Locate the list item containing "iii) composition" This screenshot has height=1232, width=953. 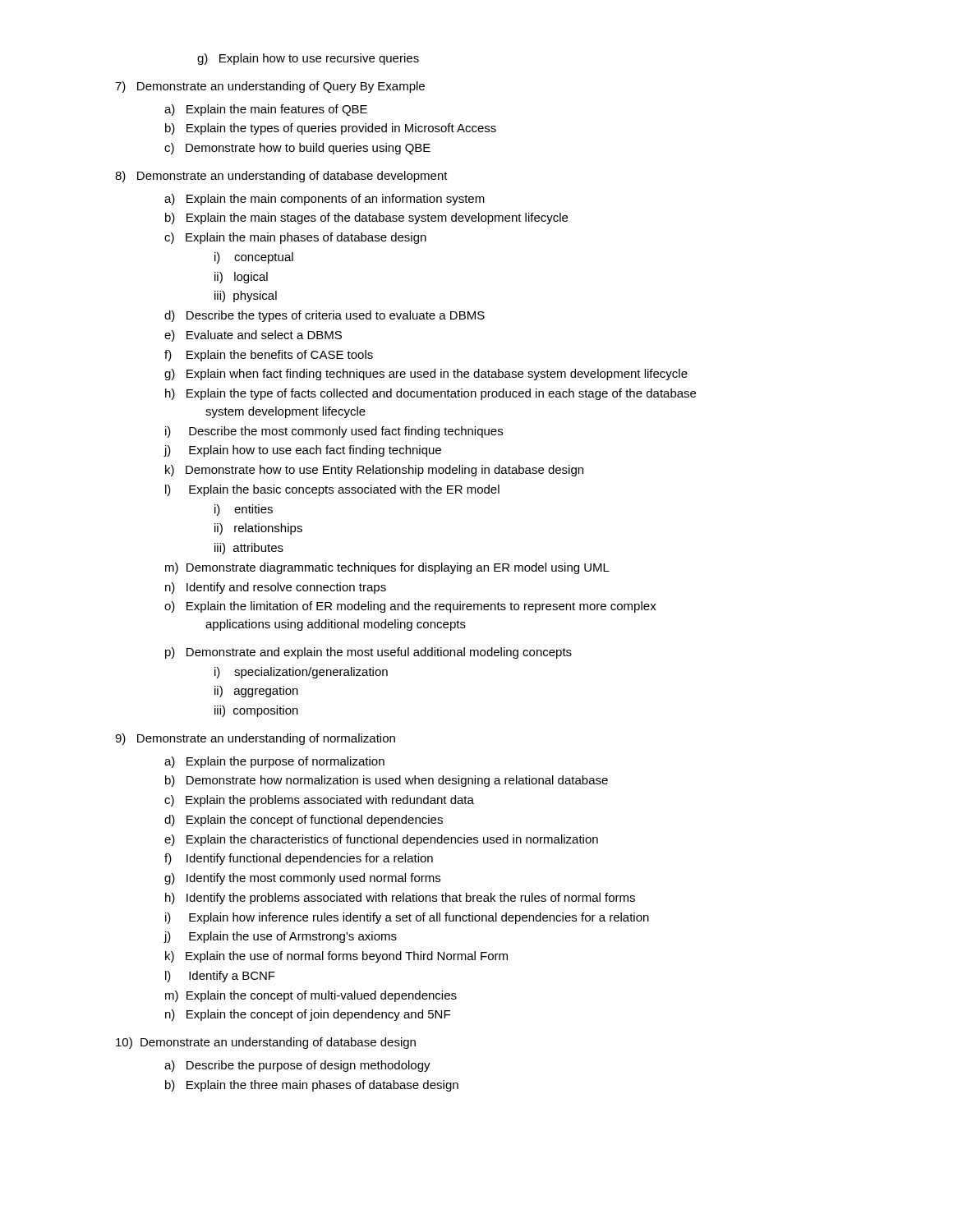click(256, 710)
